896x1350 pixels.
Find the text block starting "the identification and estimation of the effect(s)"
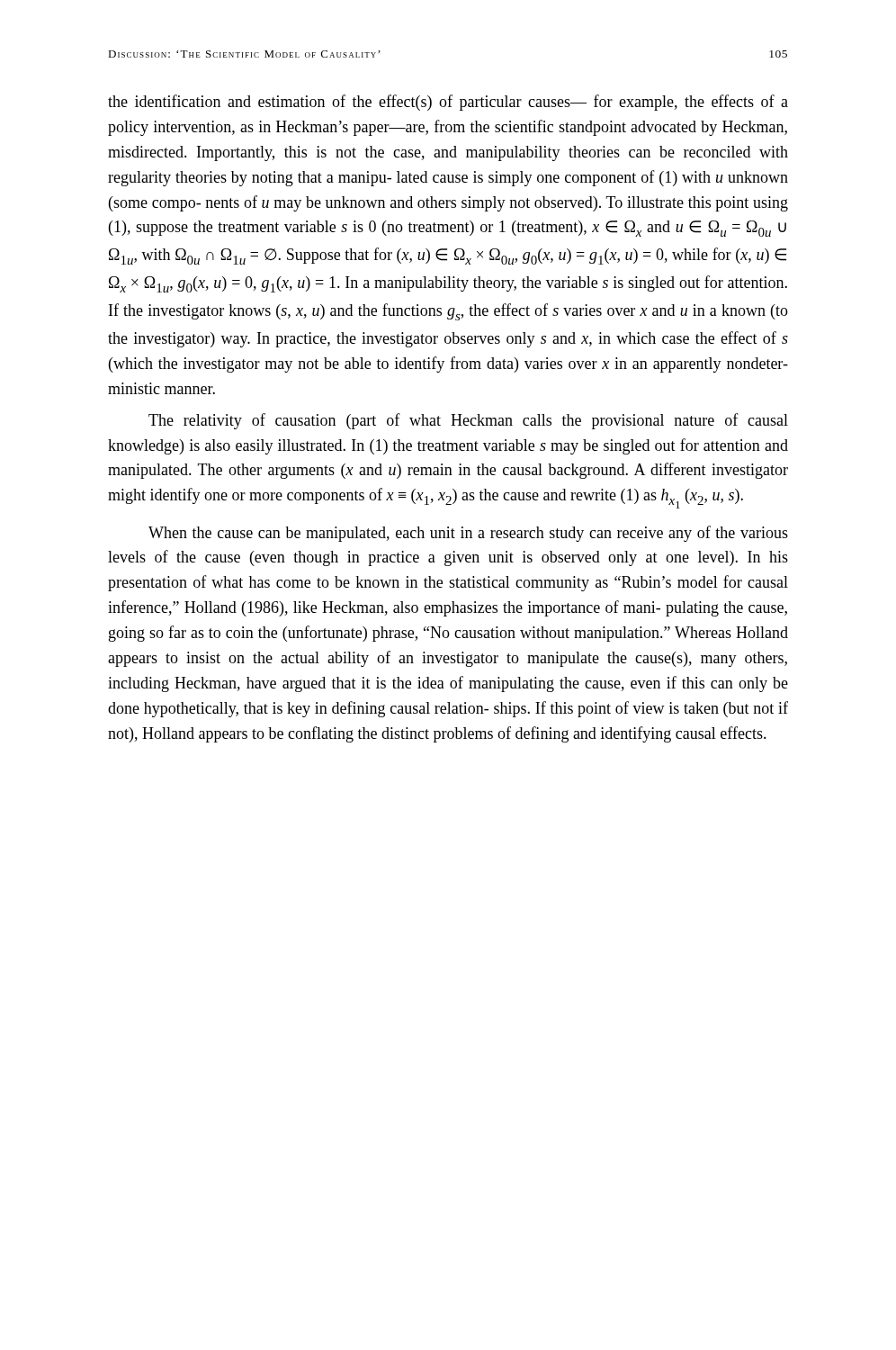tap(448, 246)
